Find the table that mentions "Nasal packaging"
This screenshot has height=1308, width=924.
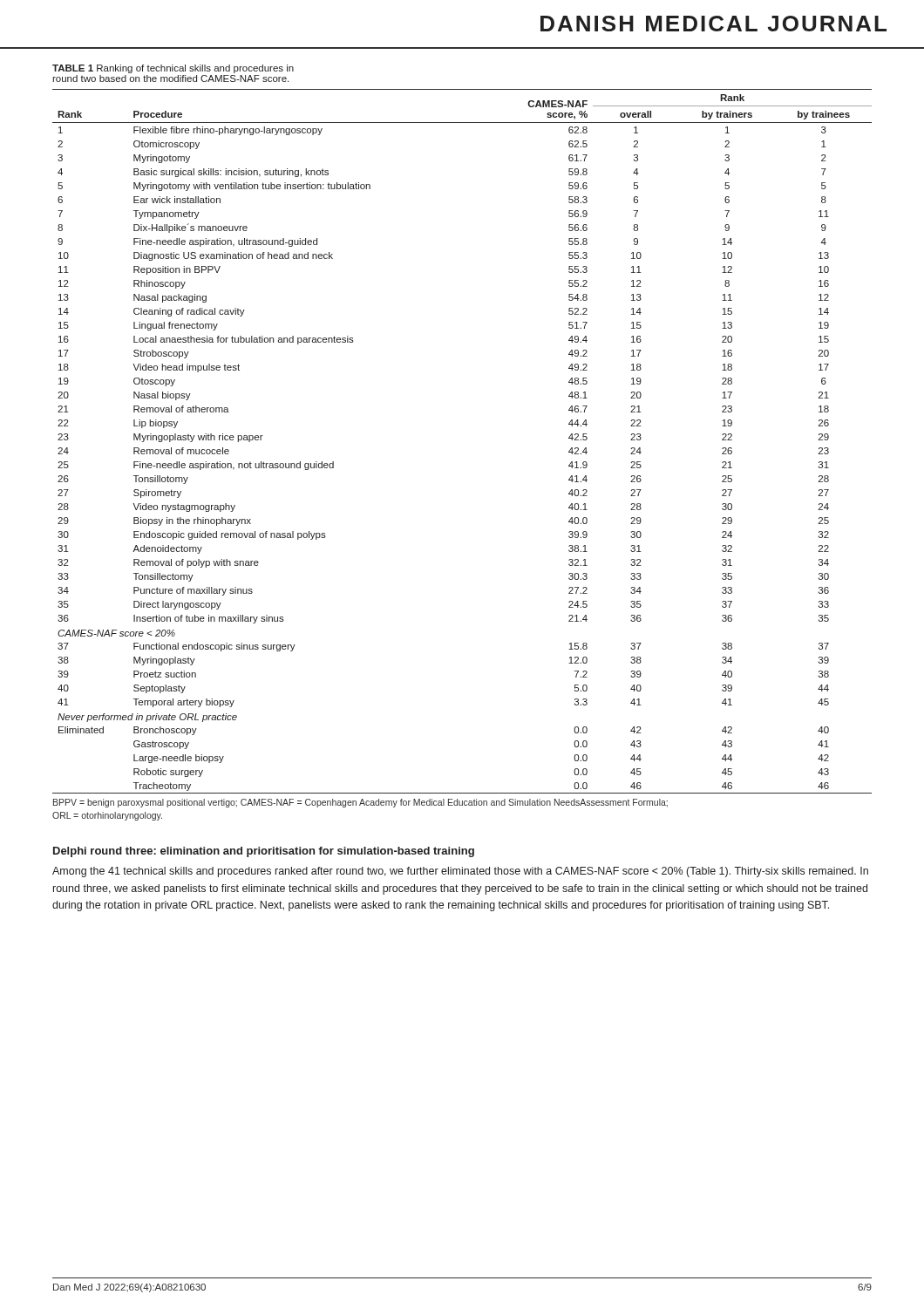tap(462, 455)
